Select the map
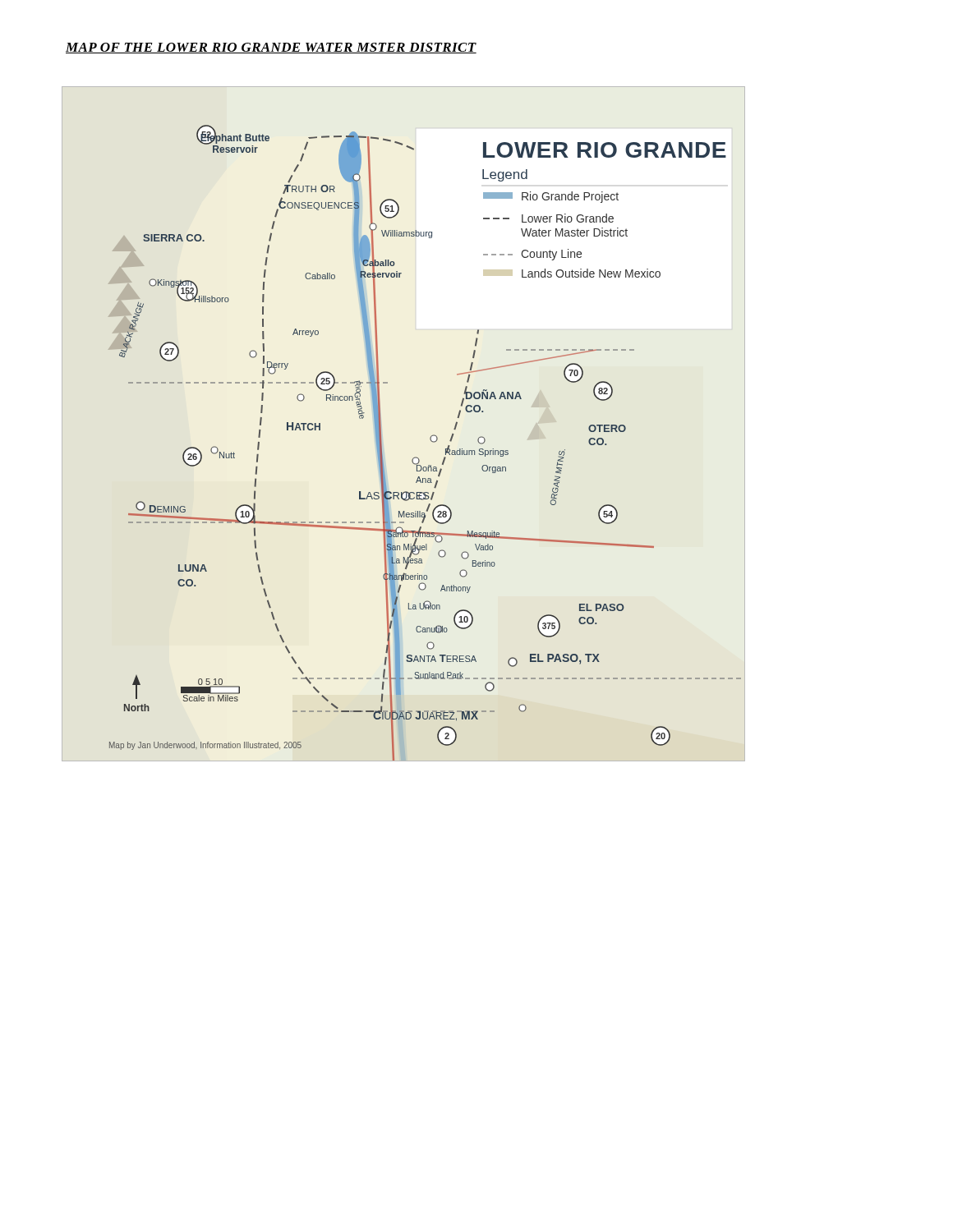 (x=403, y=424)
